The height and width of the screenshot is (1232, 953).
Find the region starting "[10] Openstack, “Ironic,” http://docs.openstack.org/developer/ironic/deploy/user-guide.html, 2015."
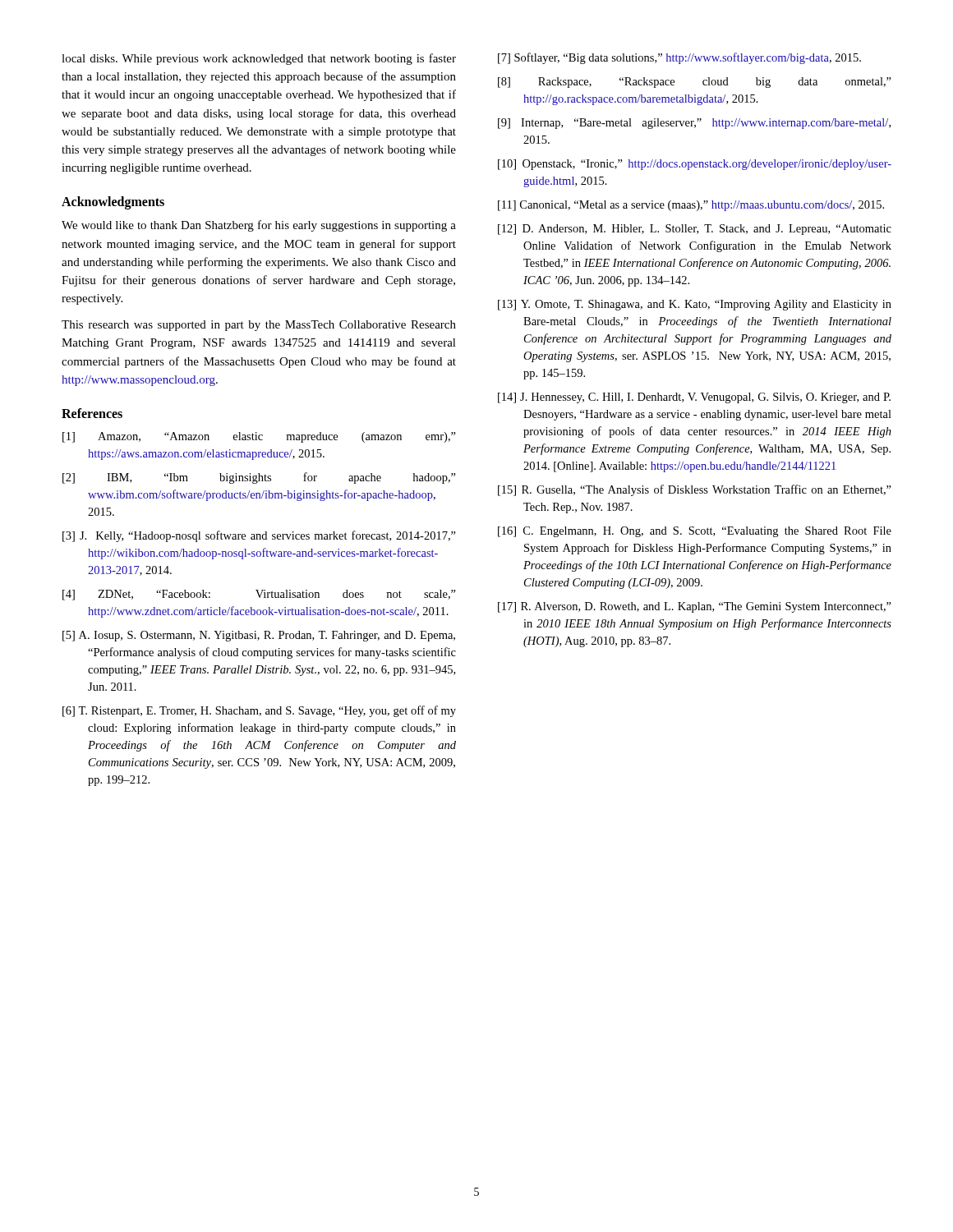(694, 172)
